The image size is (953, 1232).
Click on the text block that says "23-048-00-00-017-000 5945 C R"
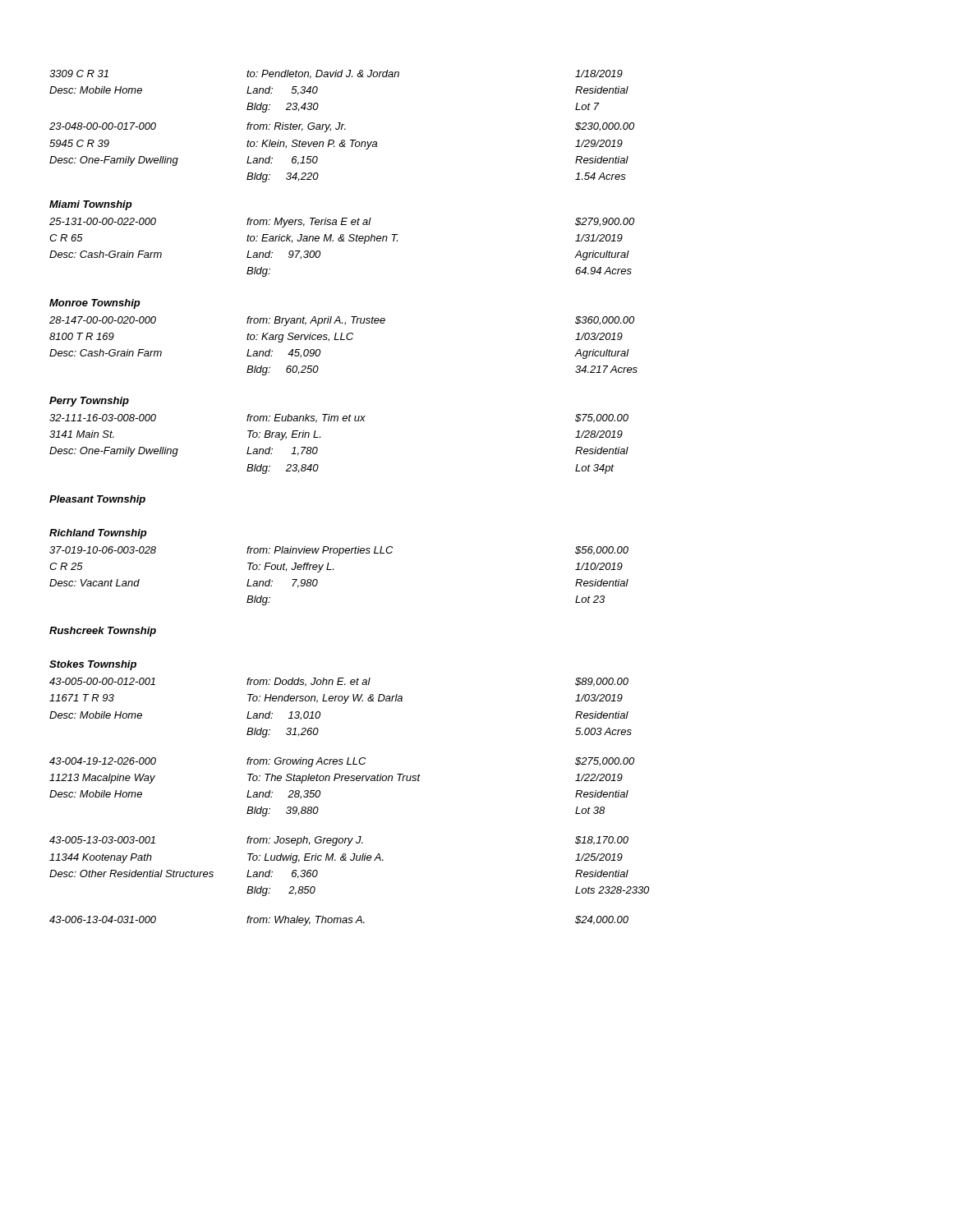coord(342,127)
